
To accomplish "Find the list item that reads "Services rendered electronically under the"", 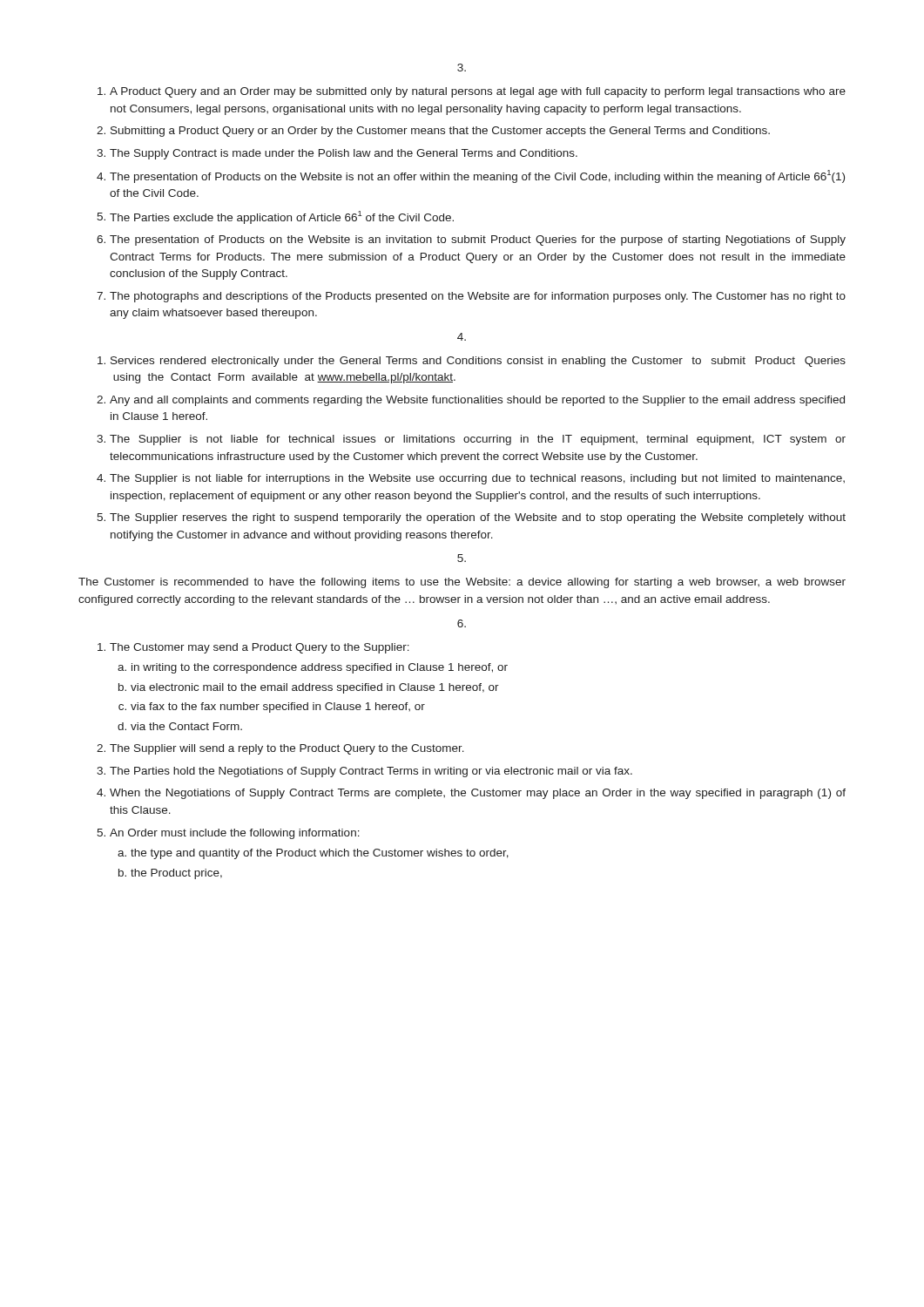I will pos(462,448).
